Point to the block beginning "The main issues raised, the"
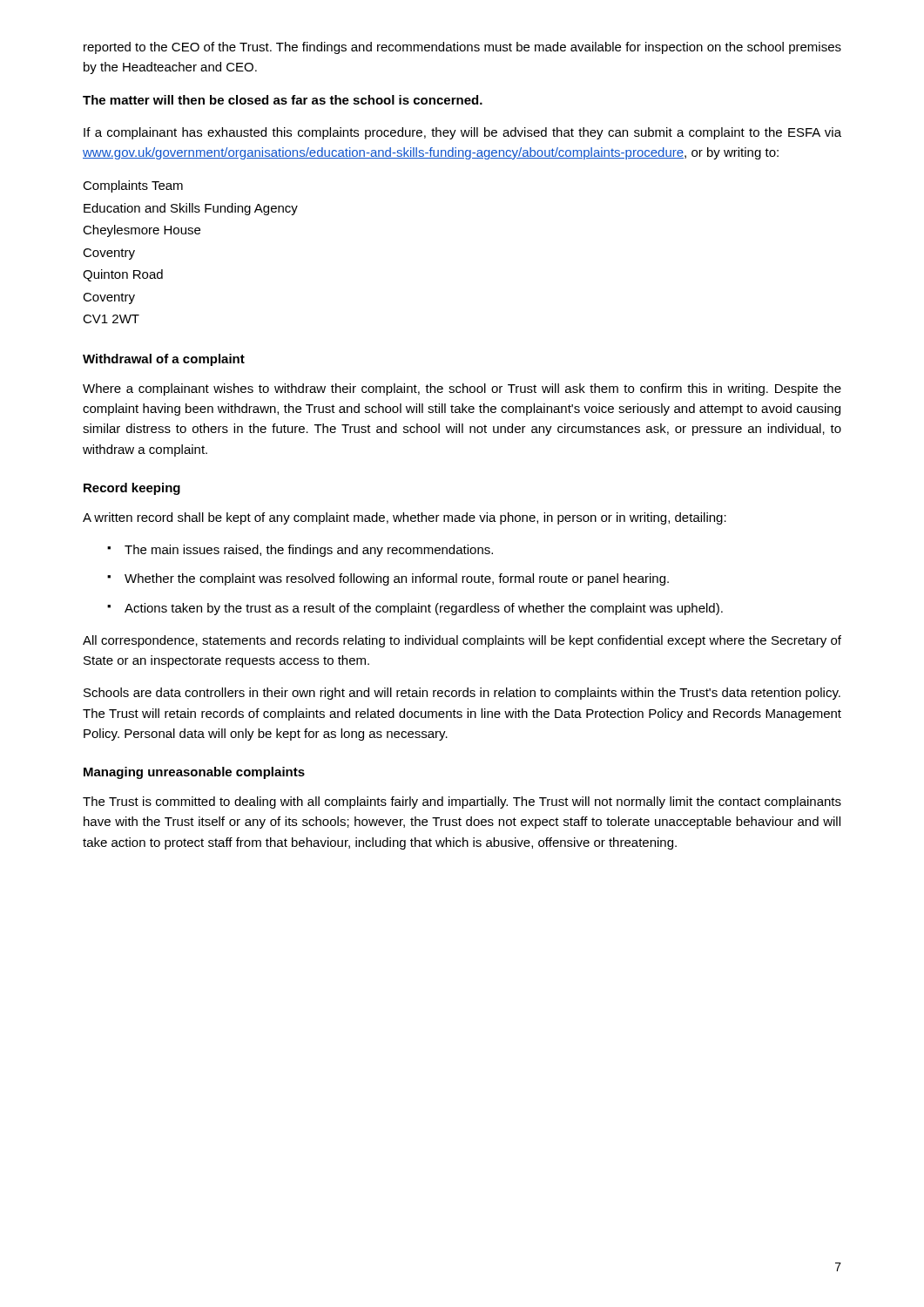 pos(309,549)
